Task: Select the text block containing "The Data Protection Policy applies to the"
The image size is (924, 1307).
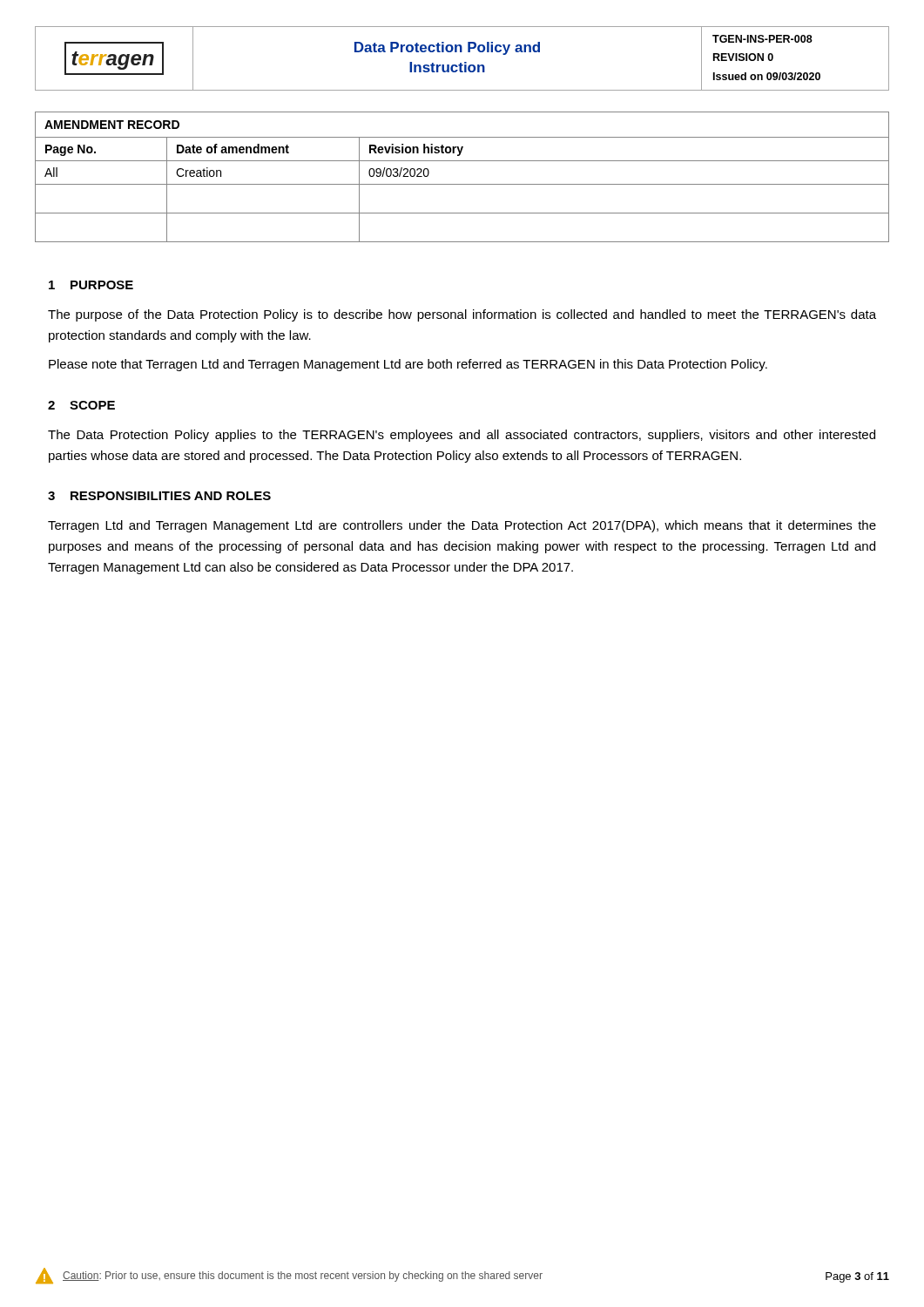Action: [462, 445]
